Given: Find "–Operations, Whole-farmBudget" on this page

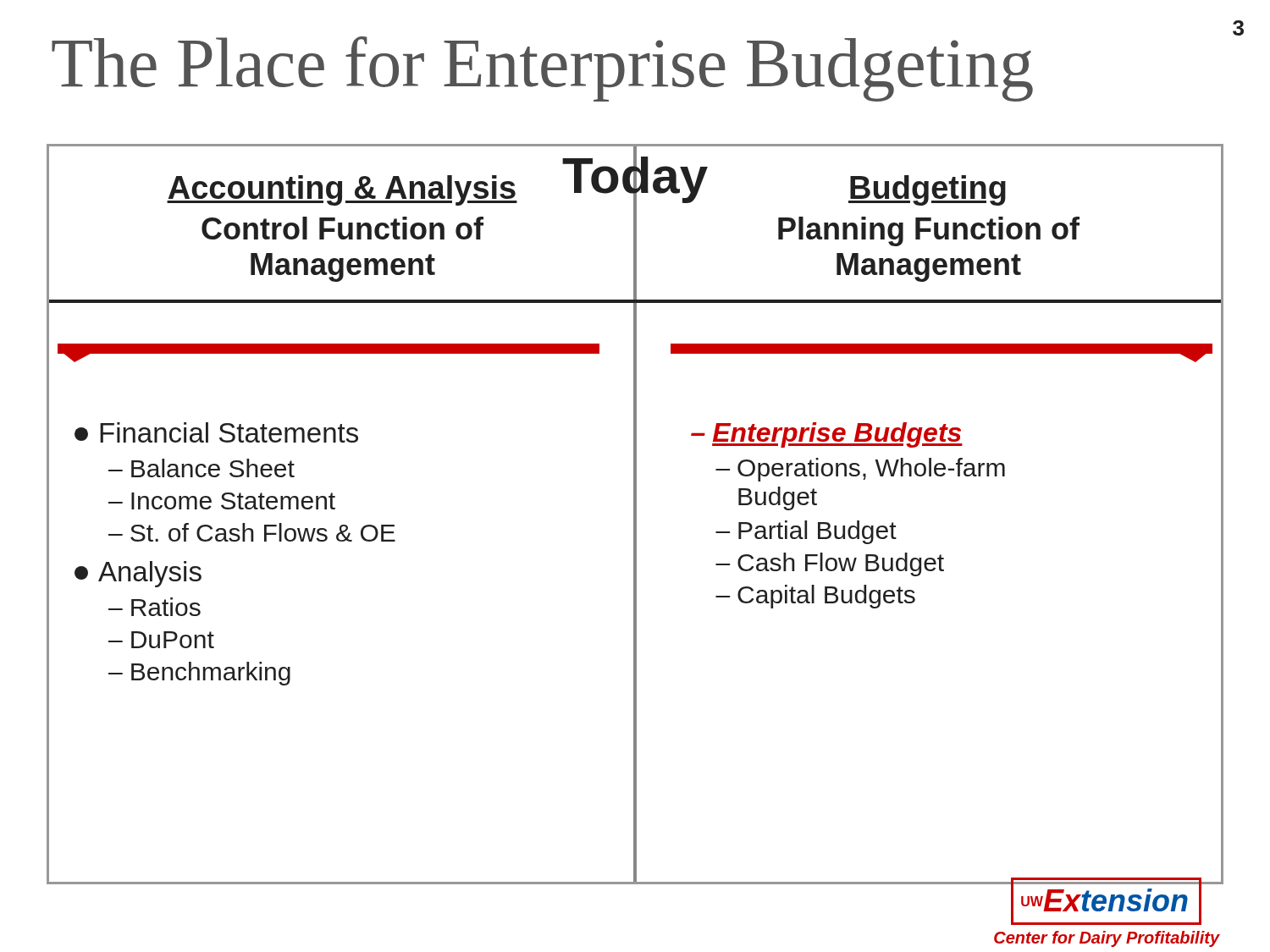Looking at the screenshot, I should click(861, 482).
